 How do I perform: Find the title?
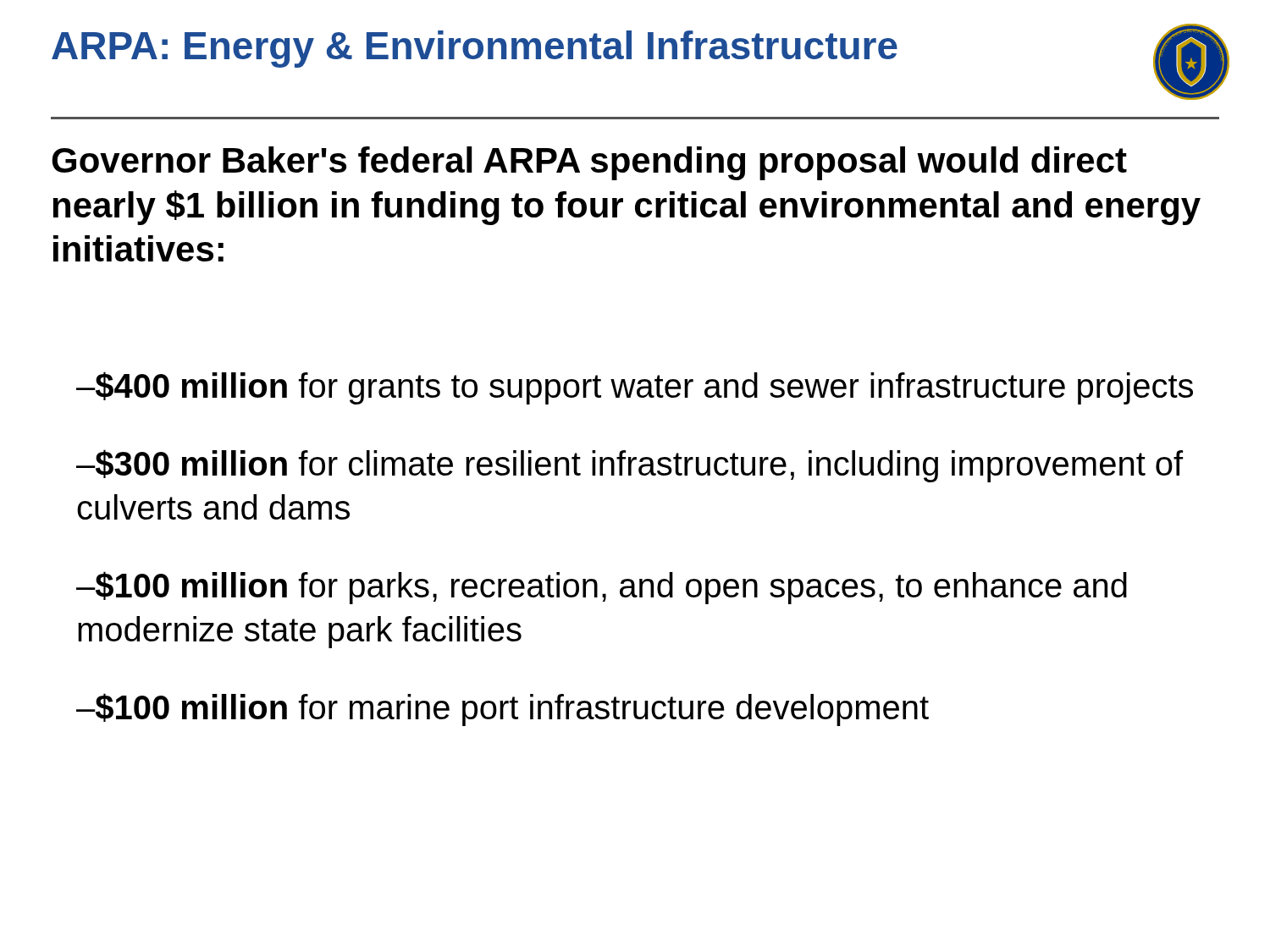(x=593, y=46)
